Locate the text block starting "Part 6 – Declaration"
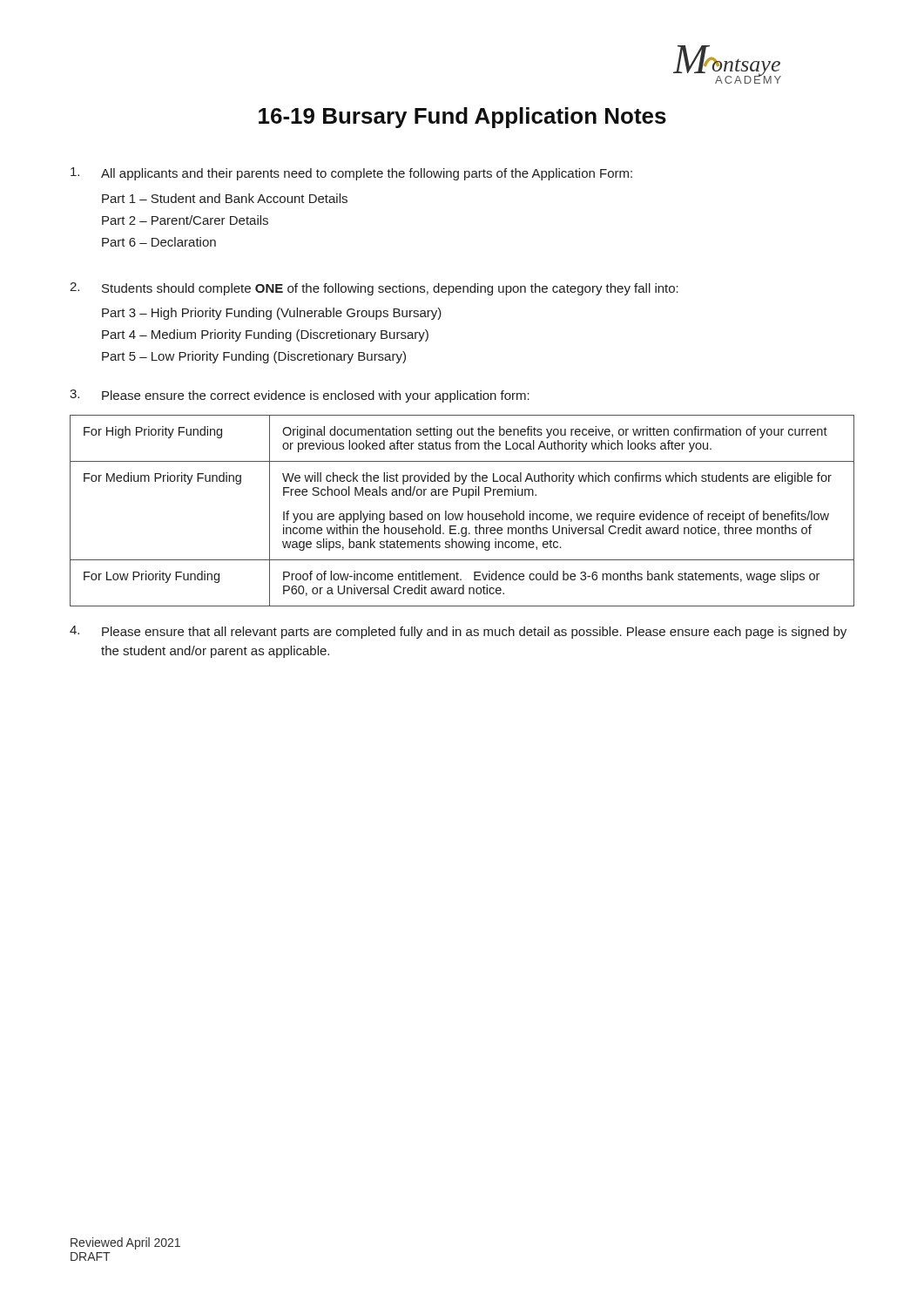 pyautogui.click(x=159, y=241)
